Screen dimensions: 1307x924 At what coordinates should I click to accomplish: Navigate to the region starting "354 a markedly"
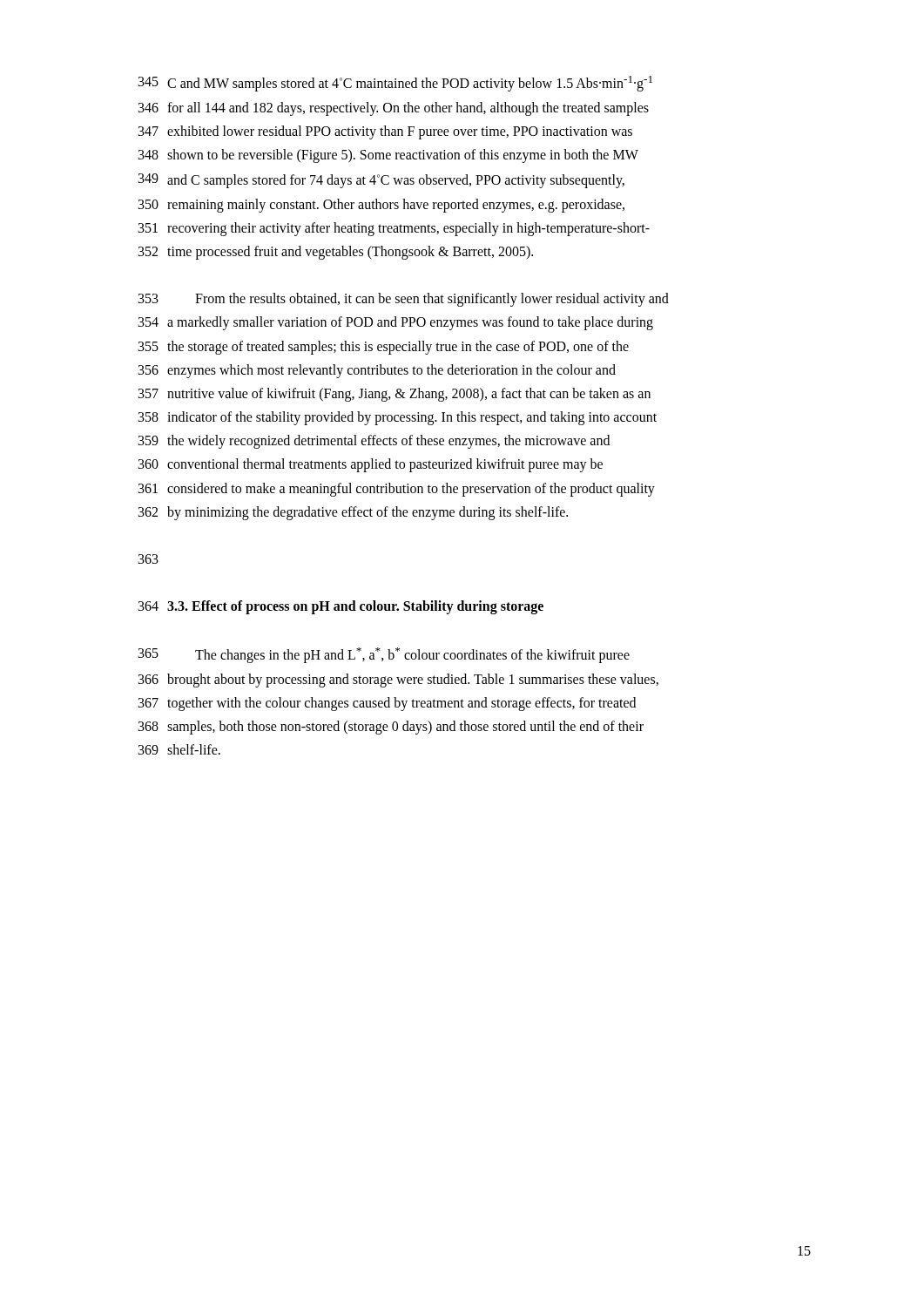point(462,322)
